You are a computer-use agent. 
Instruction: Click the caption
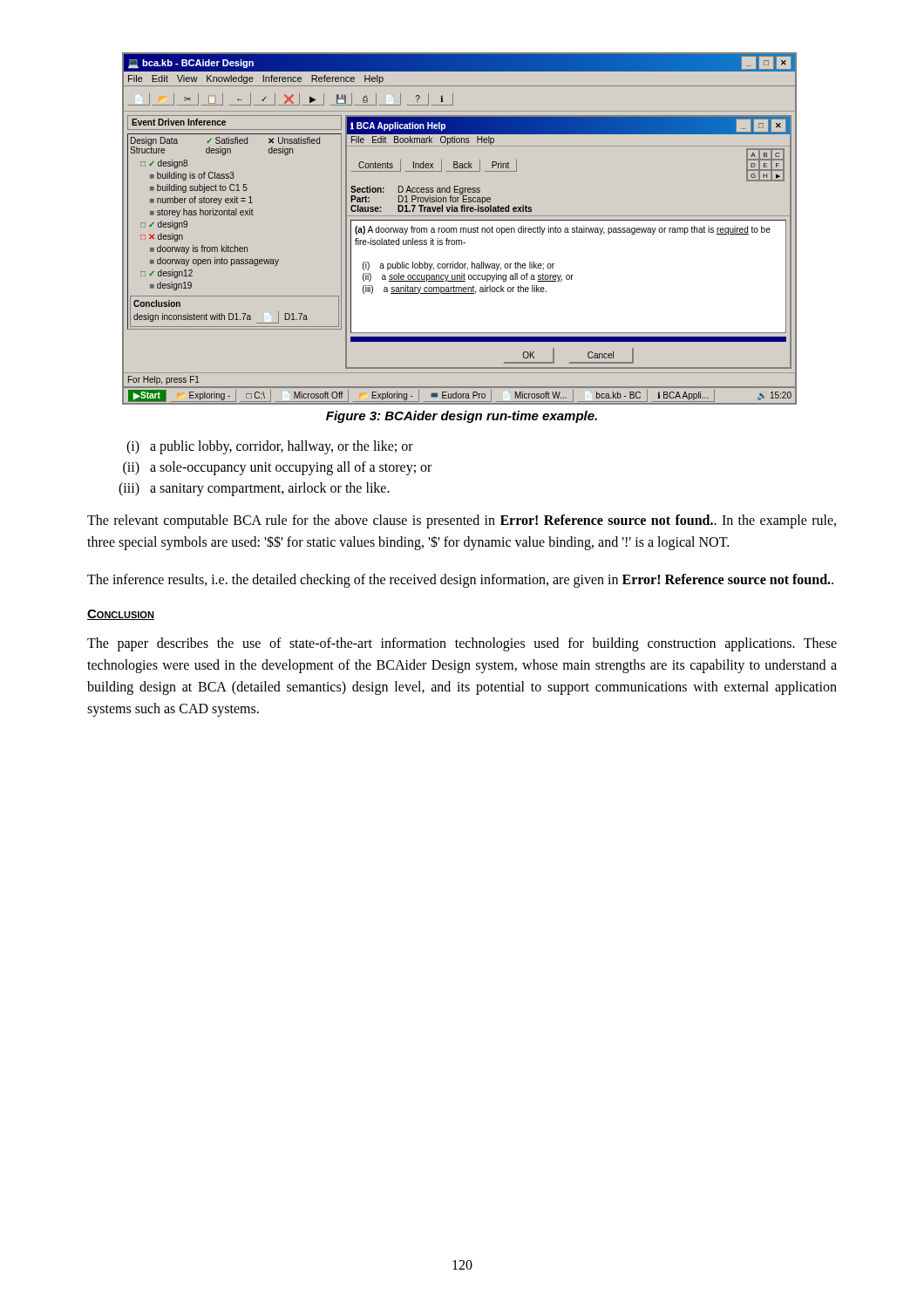pyautogui.click(x=462, y=415)
